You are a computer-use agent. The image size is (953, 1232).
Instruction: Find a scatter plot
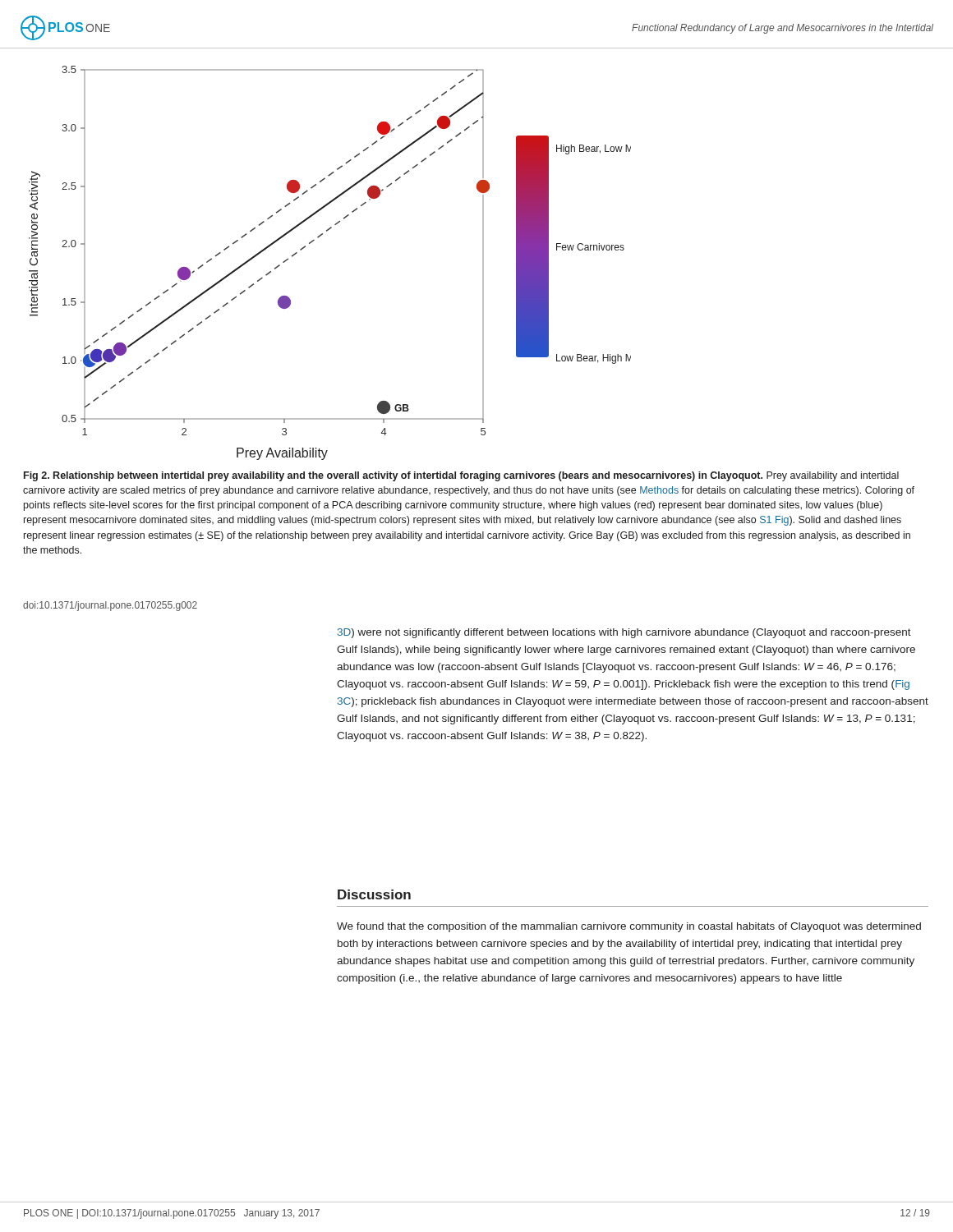(x=327, y=260)
